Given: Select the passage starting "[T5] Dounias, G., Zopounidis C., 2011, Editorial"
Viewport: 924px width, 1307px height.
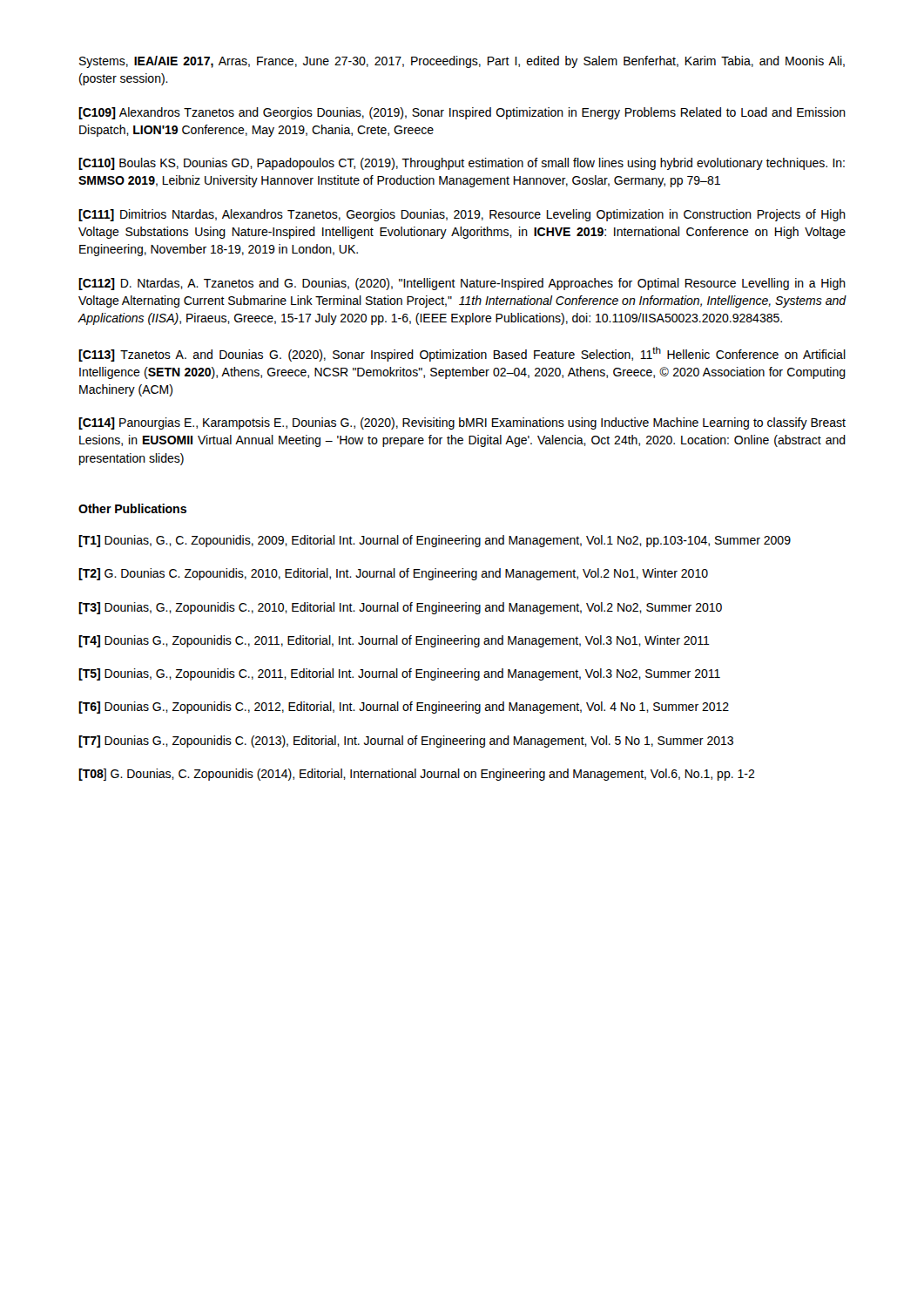Looking at the screenshot, I should click(x=399, y=674).
